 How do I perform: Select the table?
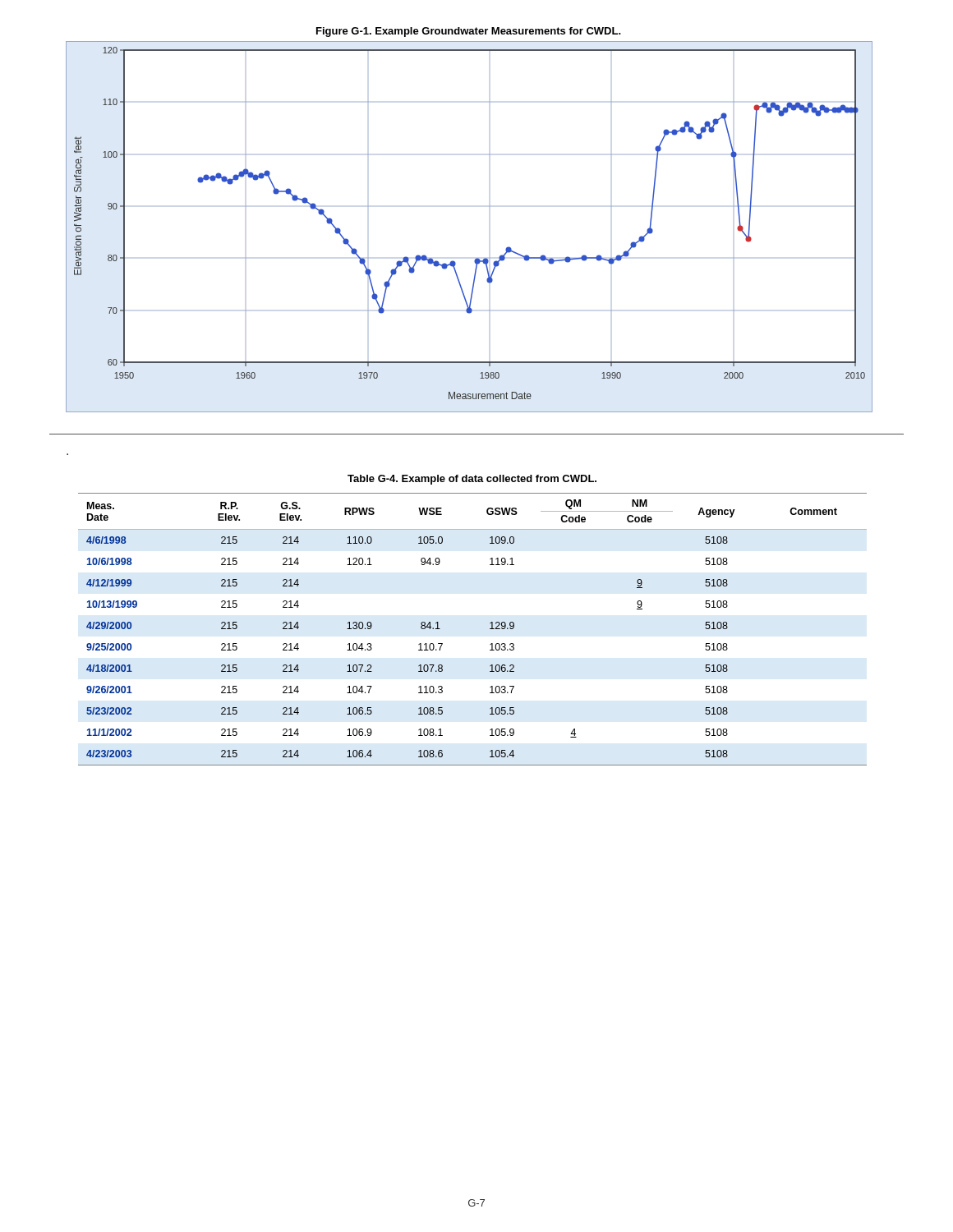[x=472, y=629]
